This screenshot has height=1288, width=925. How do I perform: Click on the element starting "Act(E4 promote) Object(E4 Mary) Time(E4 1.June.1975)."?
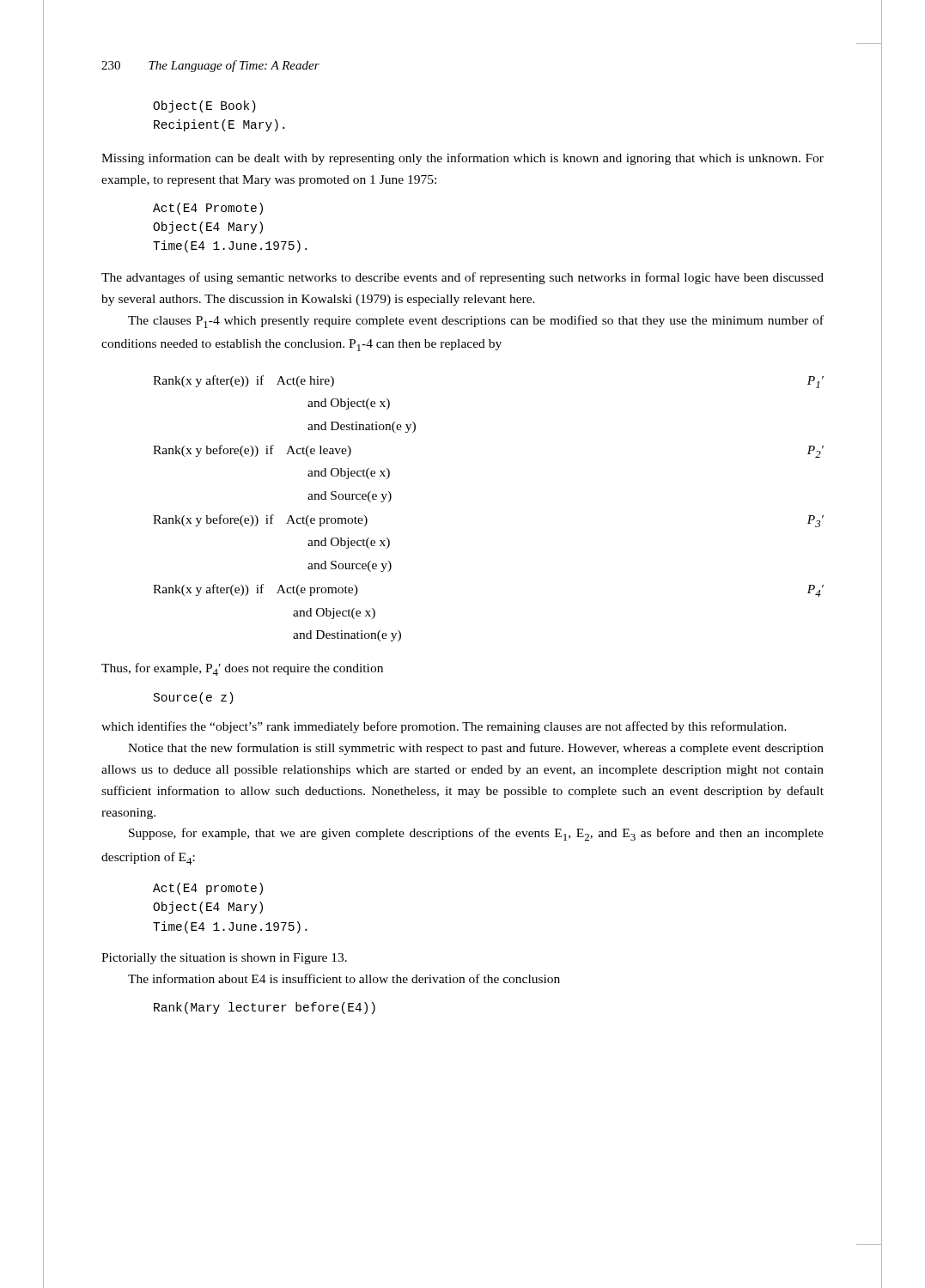tap(231, 908)
